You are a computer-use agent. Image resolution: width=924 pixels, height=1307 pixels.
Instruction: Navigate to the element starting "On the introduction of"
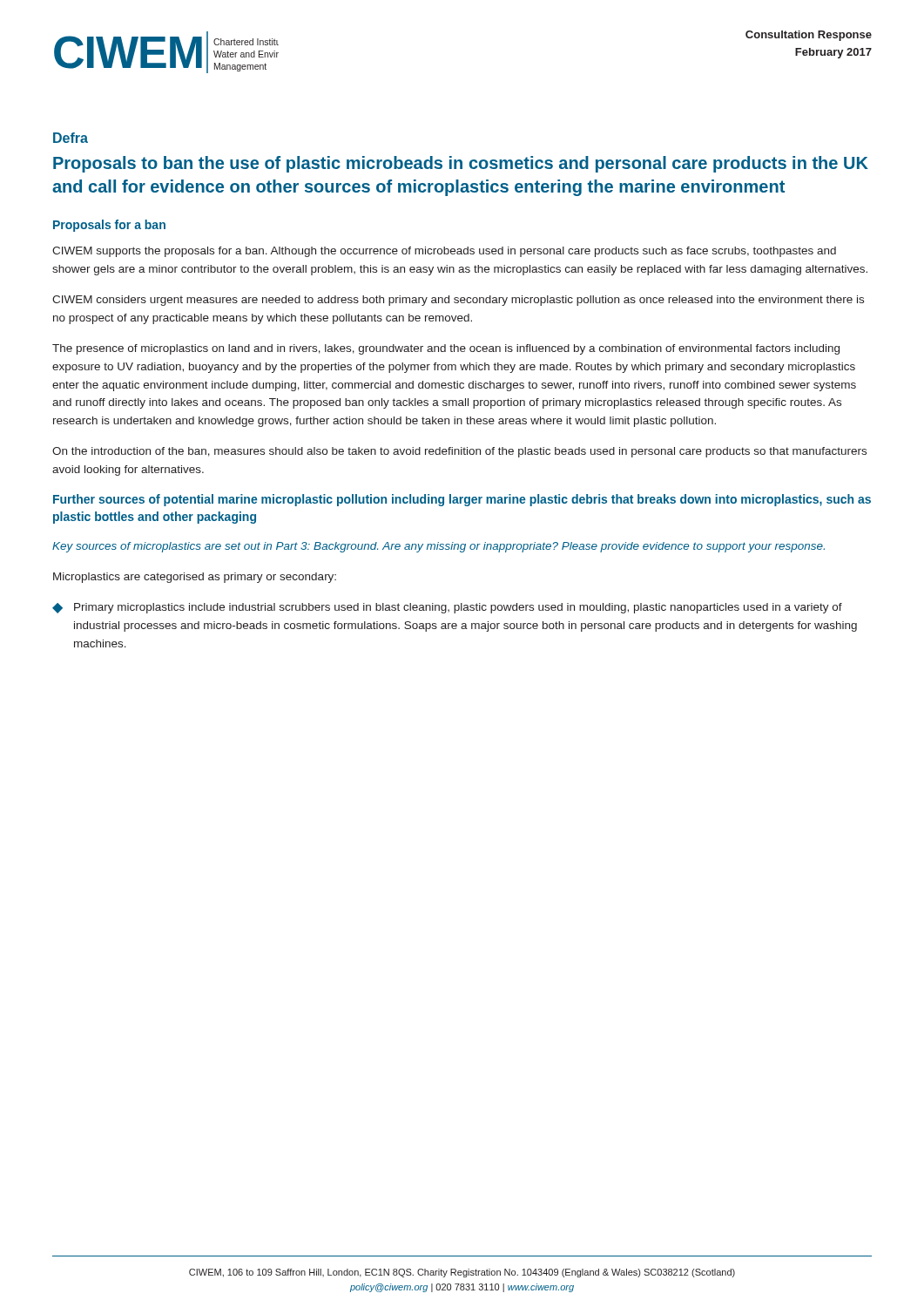coord(460,460)
